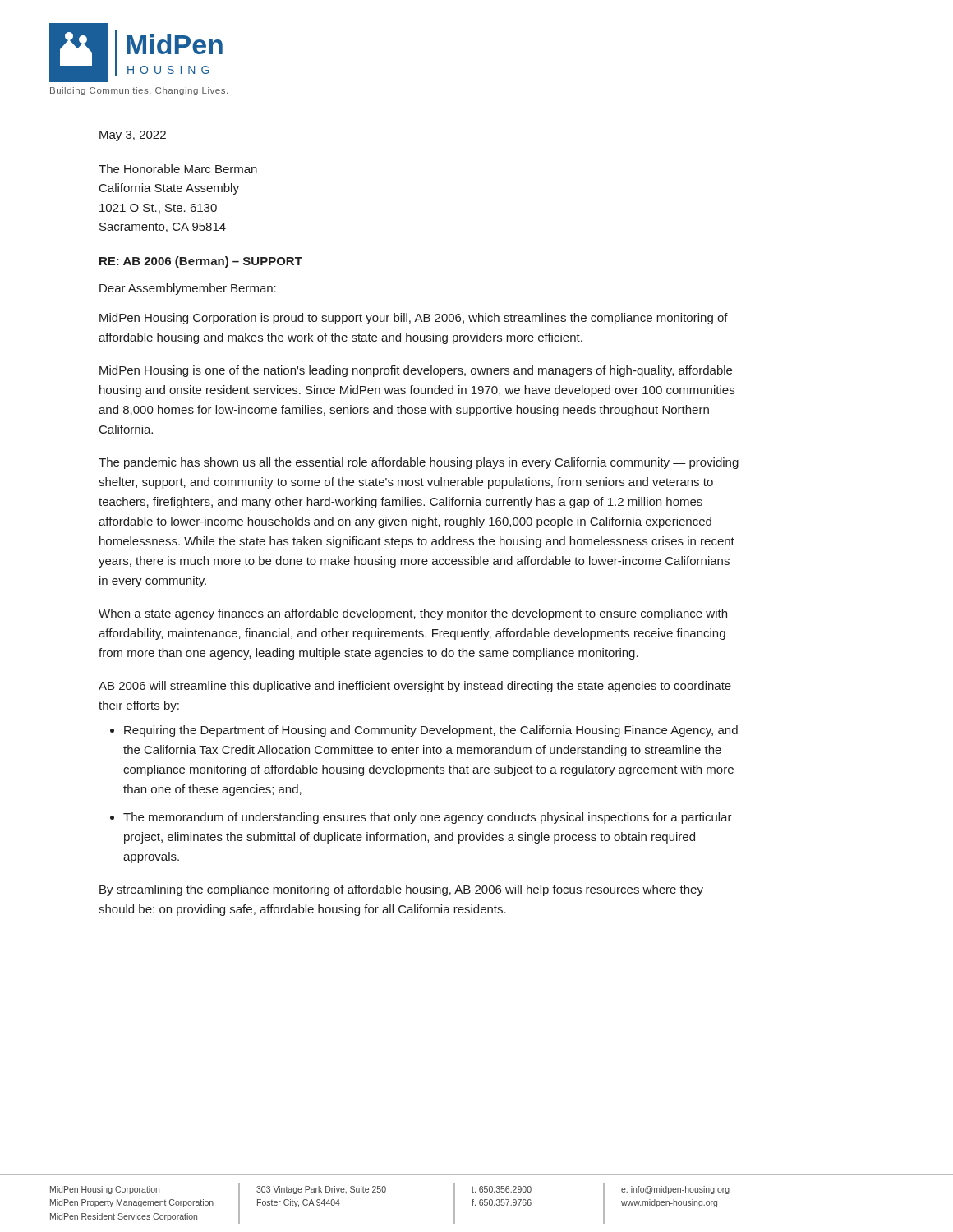Select the element starting "The Honorable Marc Berman California State Assembly 1021"

(x=178, y=197)
